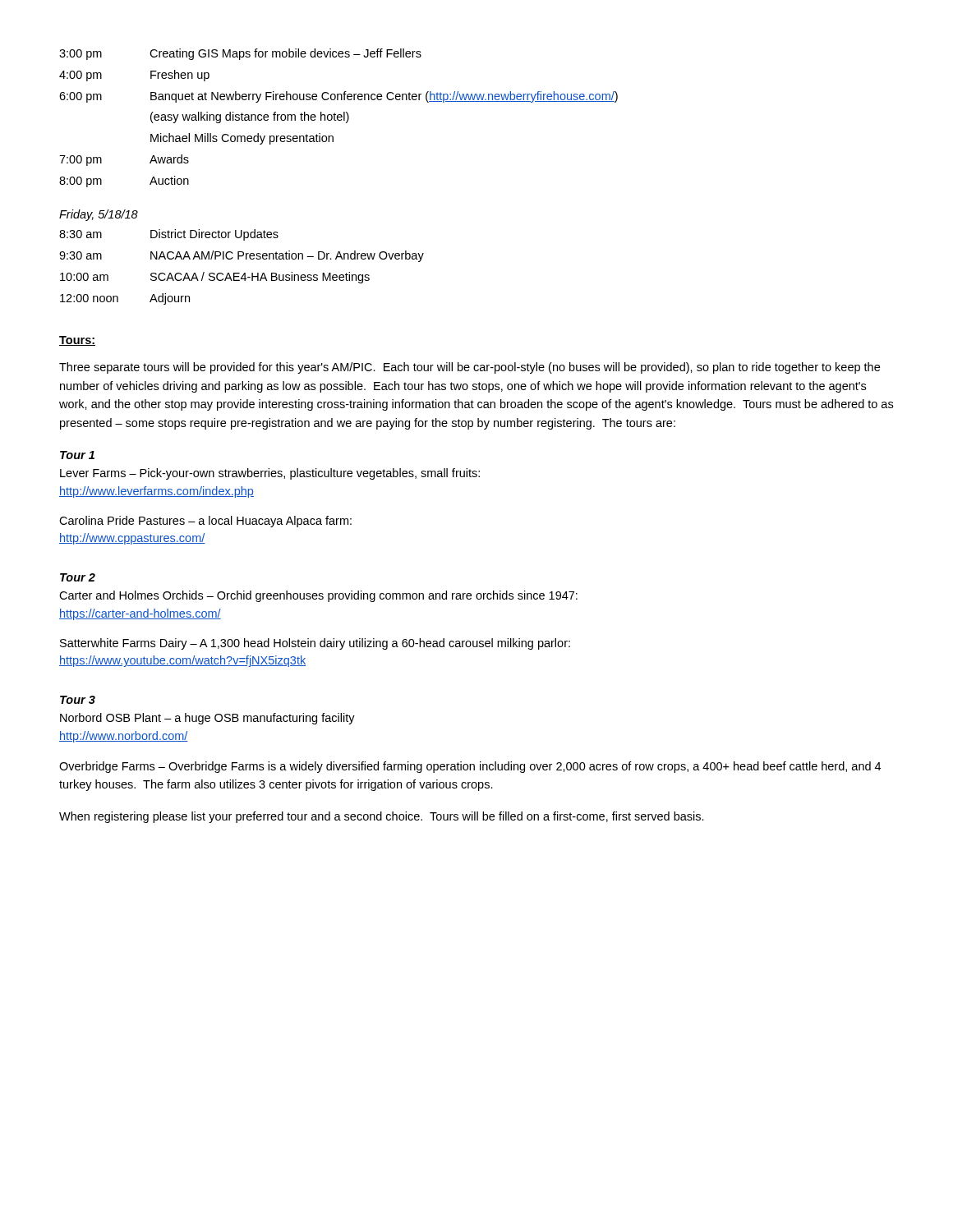This screenshot has width=953, height=1232.
Task: Locate the region starting "Overbridge Farms – Overbridge Farms is a widely"
Action: pos(470,775)
